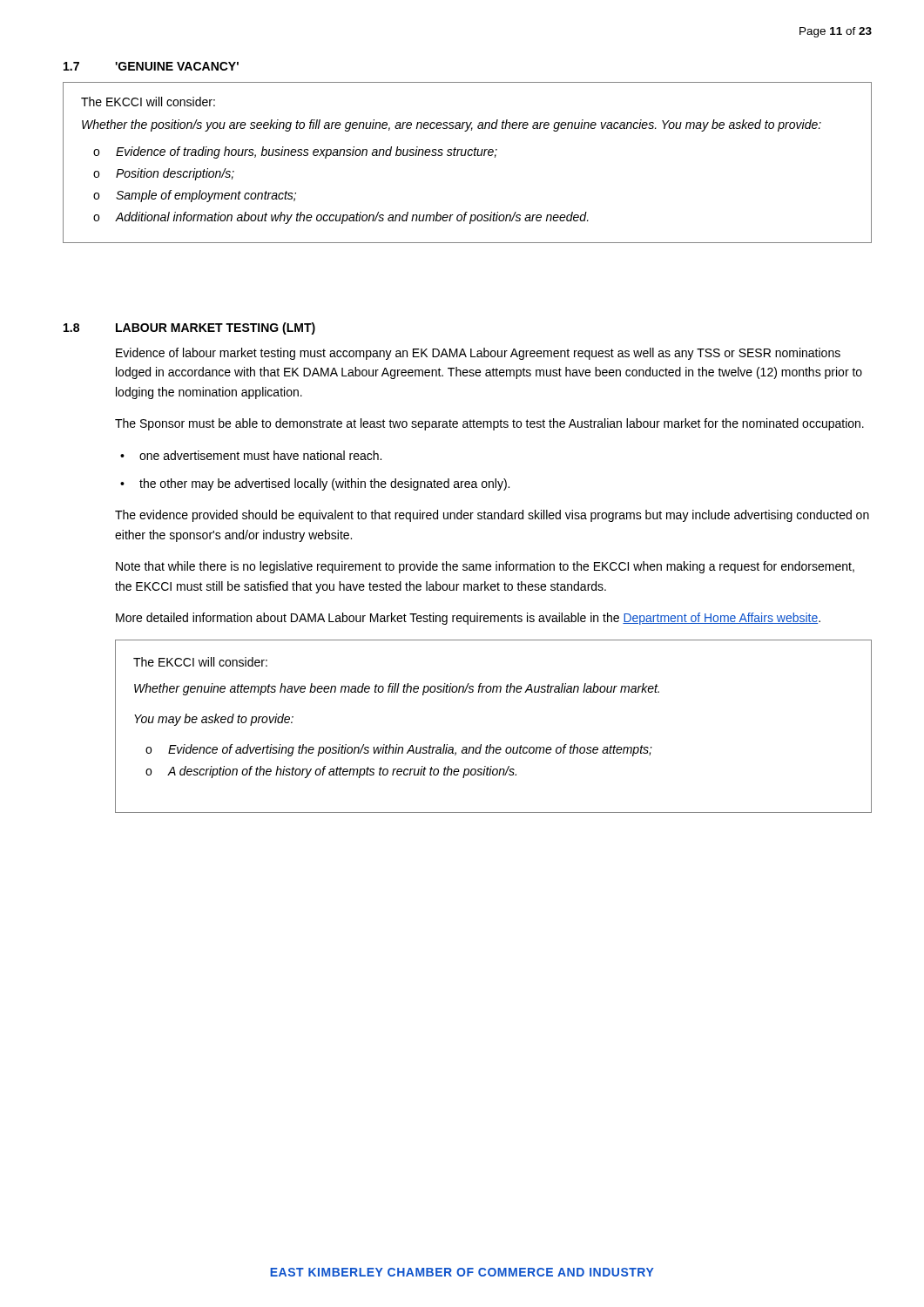Locate the block of text that opens with "The evidence provided should be equivalent to"
Screen dimensions: 1307x924
[493, 525]
